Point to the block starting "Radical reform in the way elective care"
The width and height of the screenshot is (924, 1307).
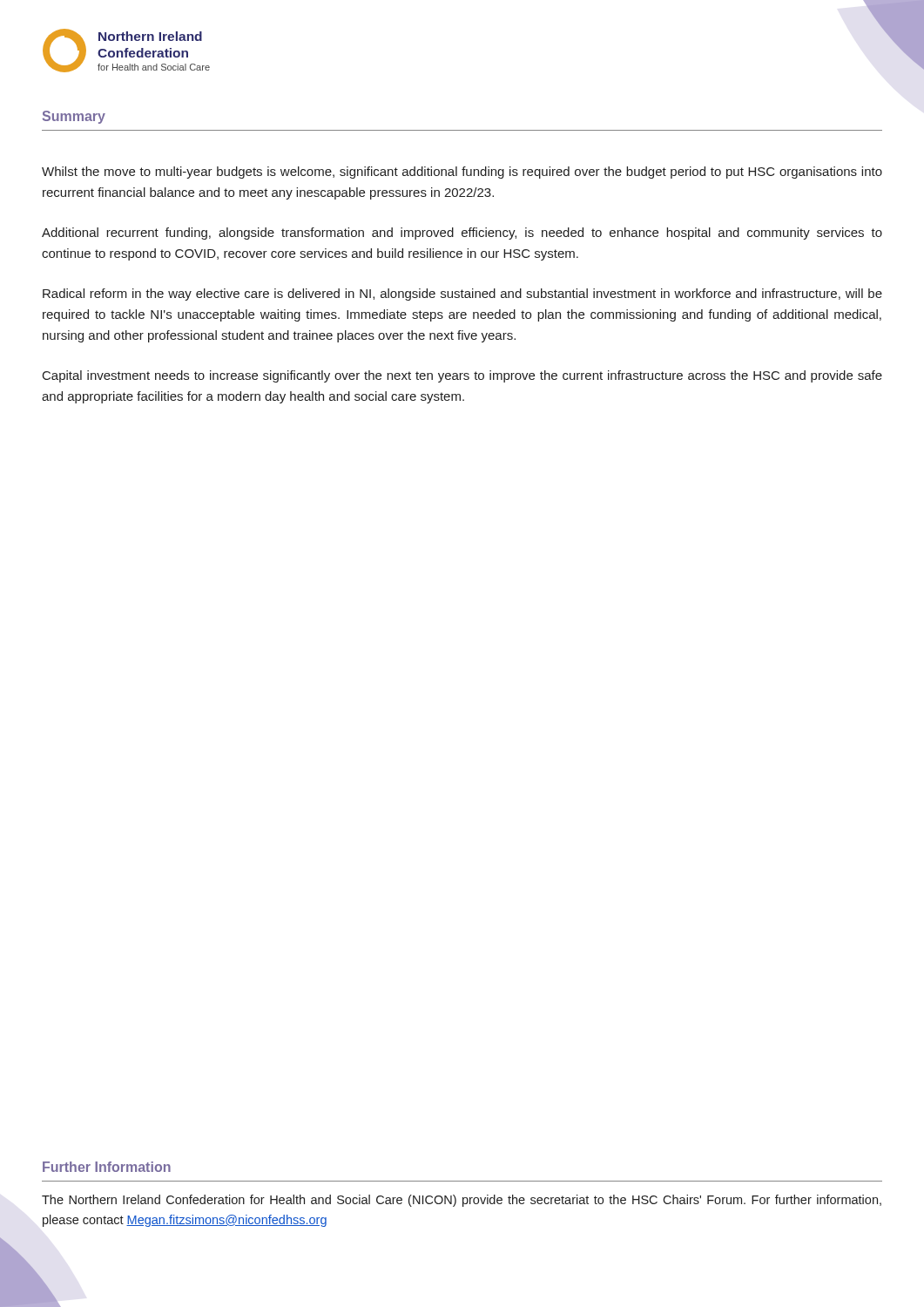[462, 314]
